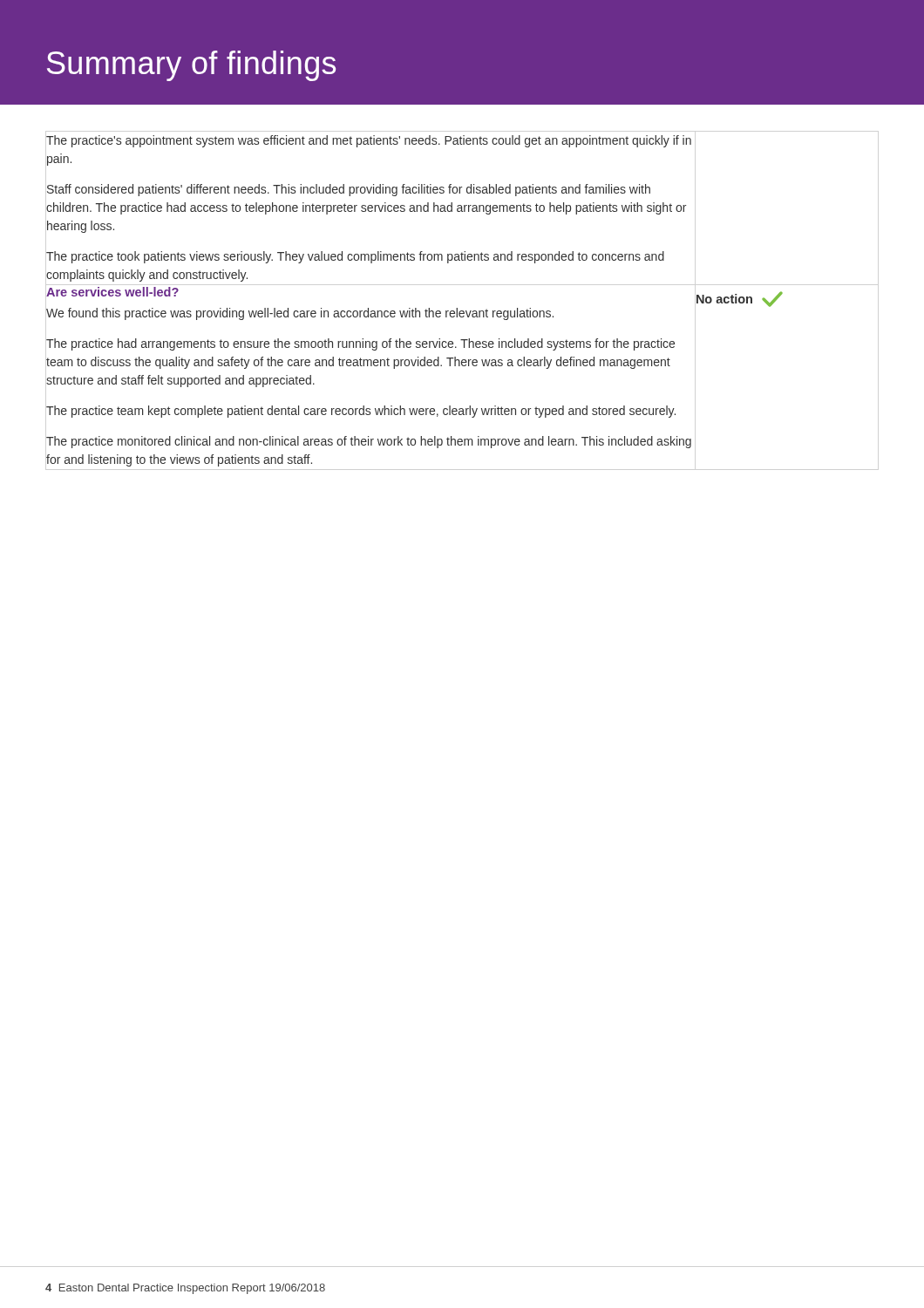Image resolution: width=924 pixels, height=1308 pixels.
Task: Navigate to the element starting "Summary of findings"
Action: tap(191, 63)
